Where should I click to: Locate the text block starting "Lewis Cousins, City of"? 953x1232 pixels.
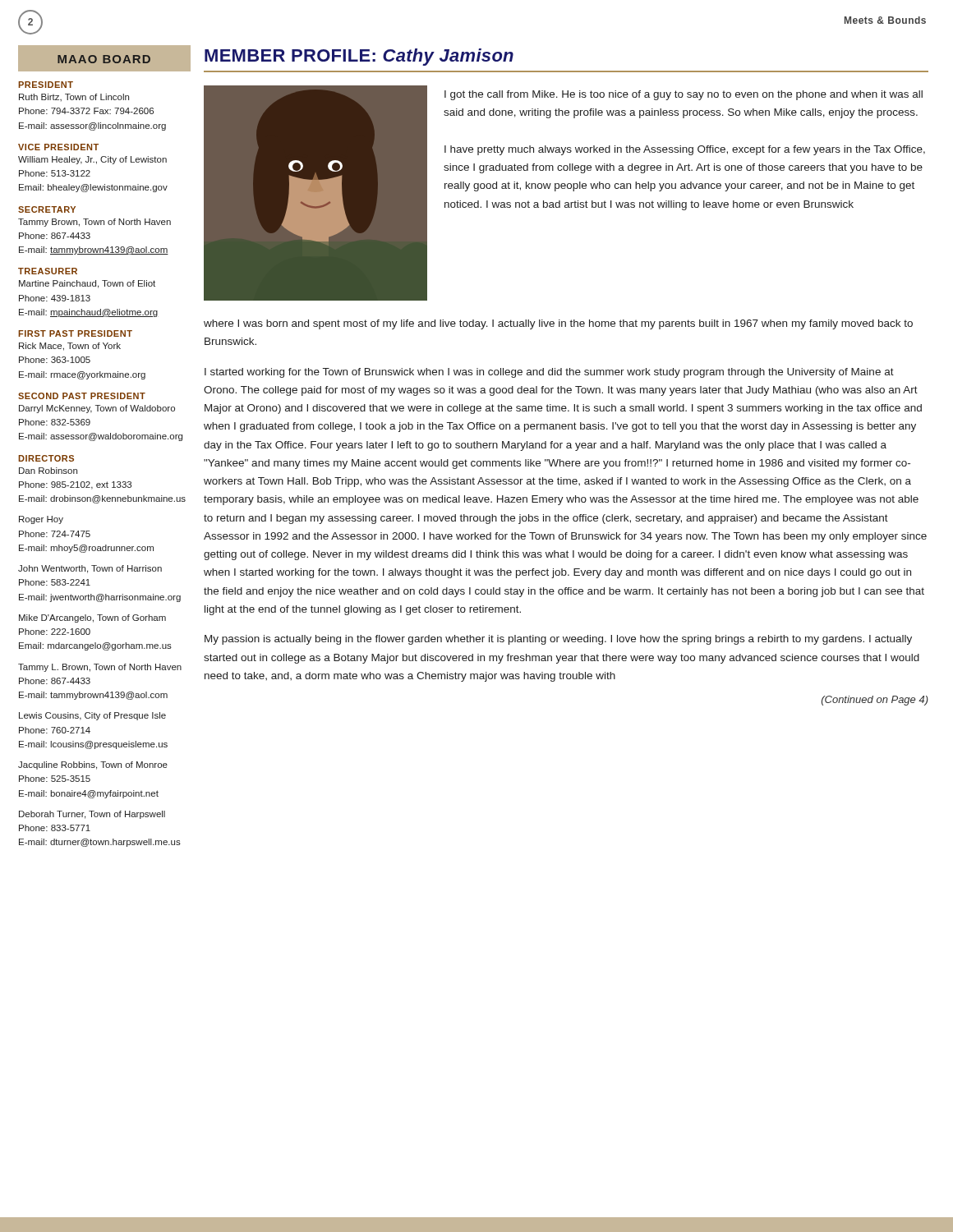point(92,716)
